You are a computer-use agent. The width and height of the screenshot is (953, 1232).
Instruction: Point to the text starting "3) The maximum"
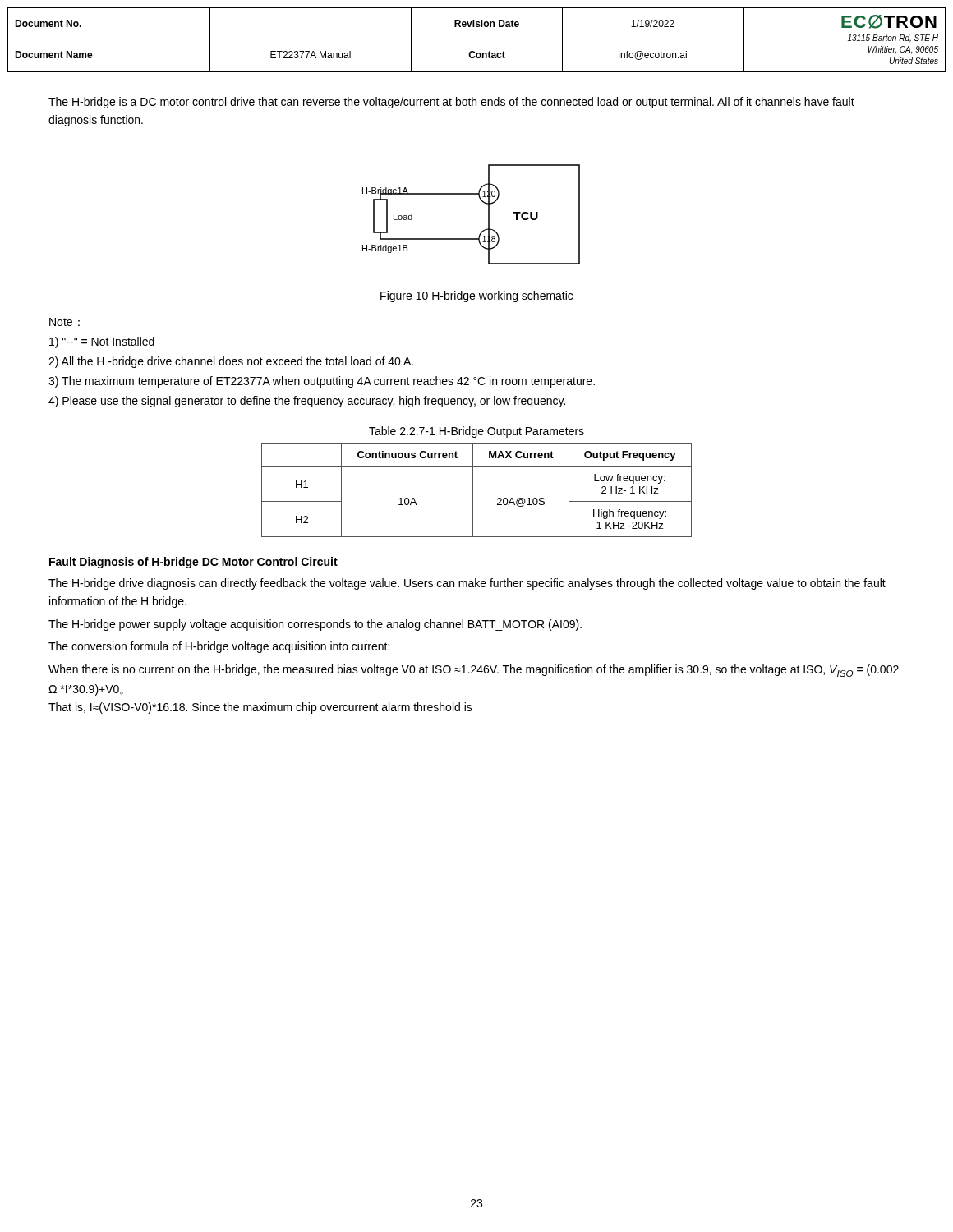[322, 381]
